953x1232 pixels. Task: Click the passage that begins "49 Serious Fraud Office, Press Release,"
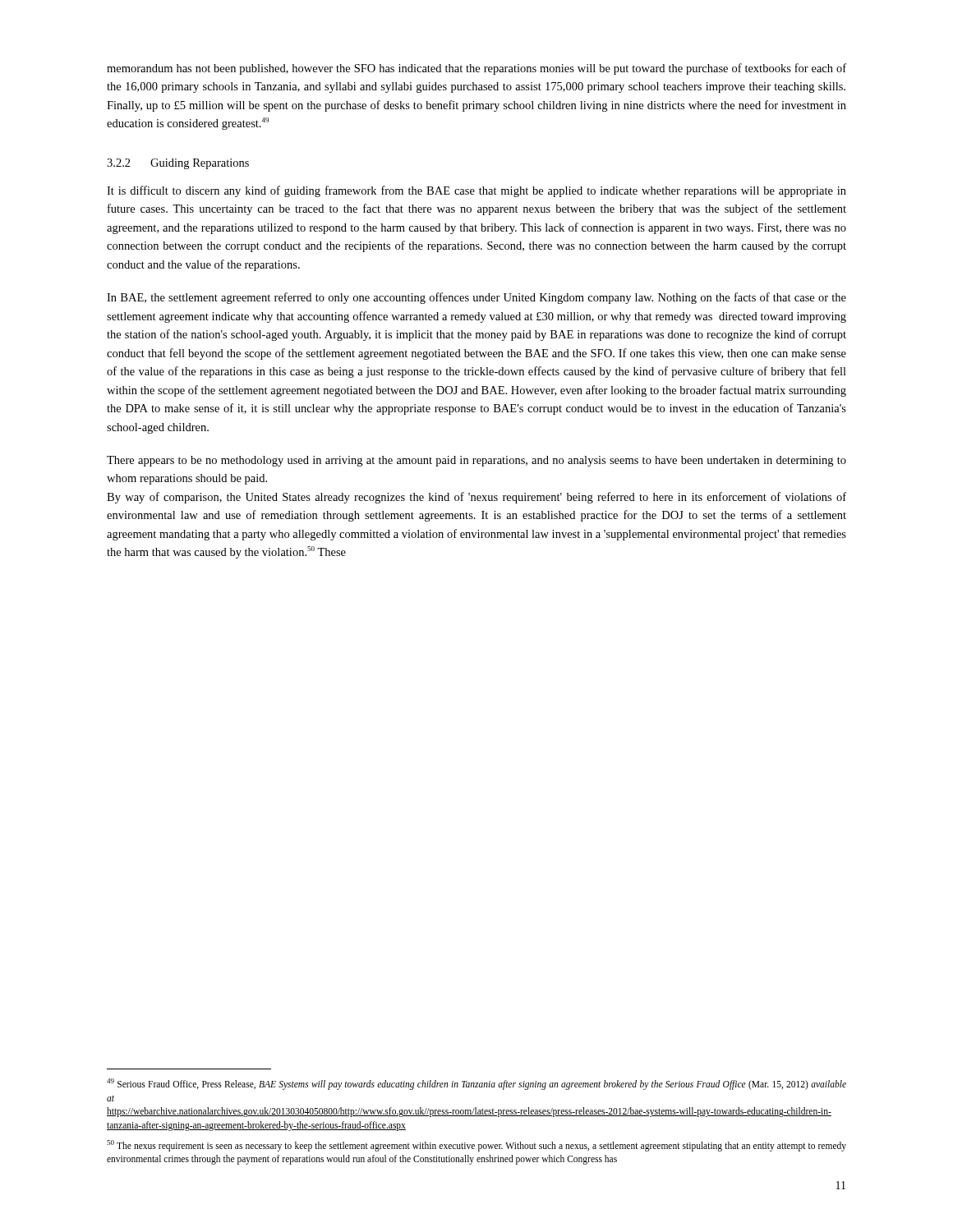[x=476, y=1104]
